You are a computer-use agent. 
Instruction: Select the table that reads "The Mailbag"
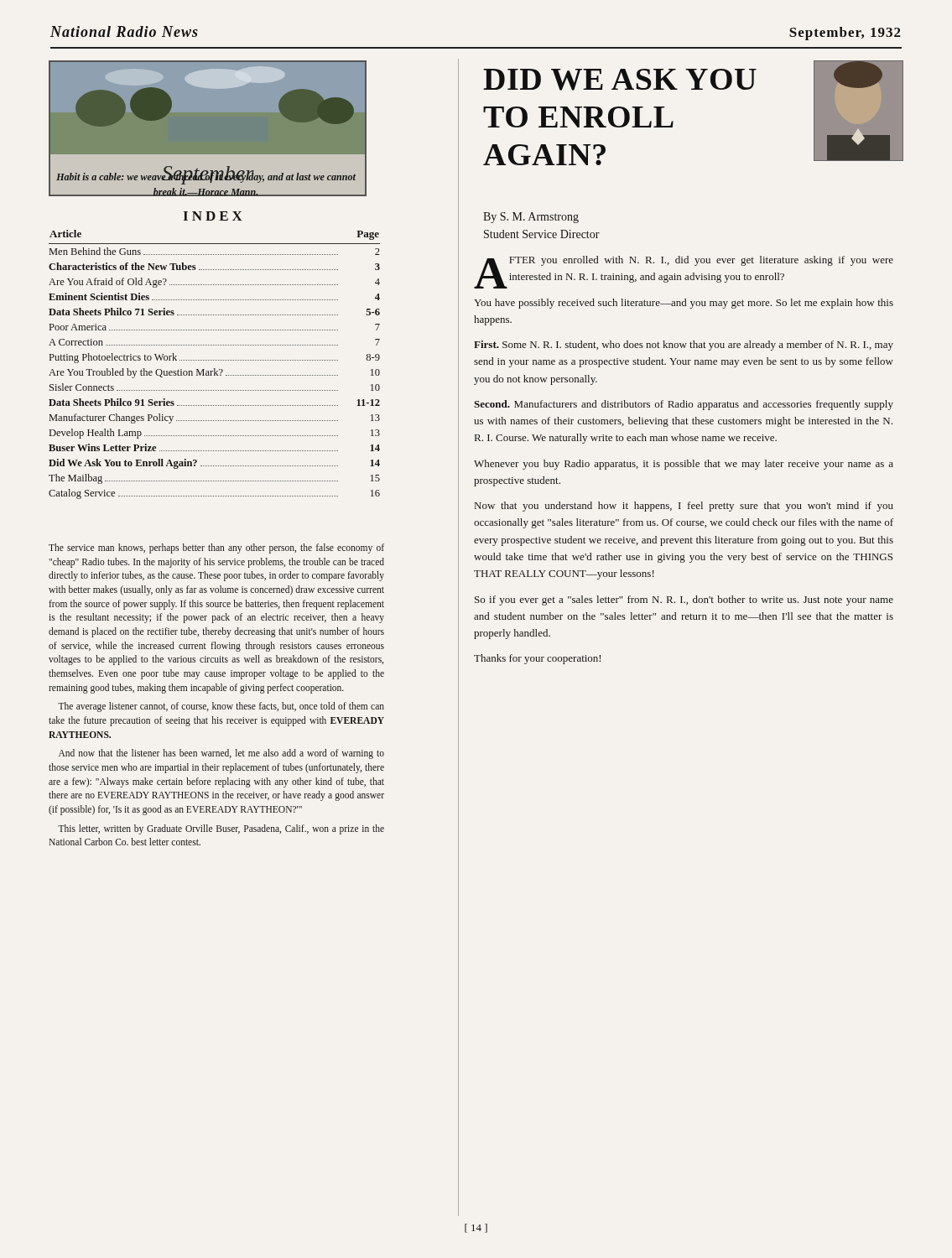pyautogui.click(x=214, y=364)
